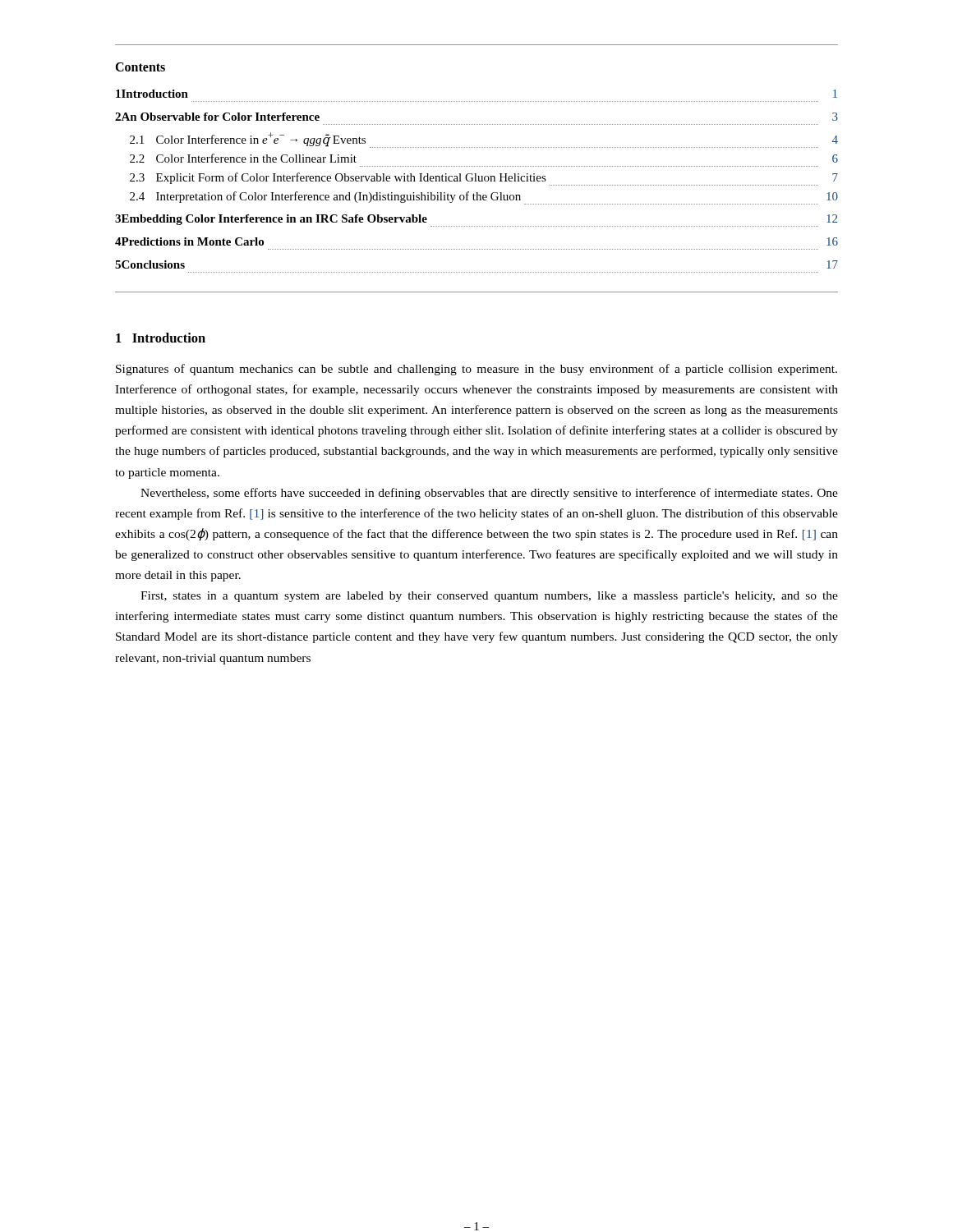
Task: Select the text block starting "Nevertheless, some efforts have"
Action: [x=476, y=533]
